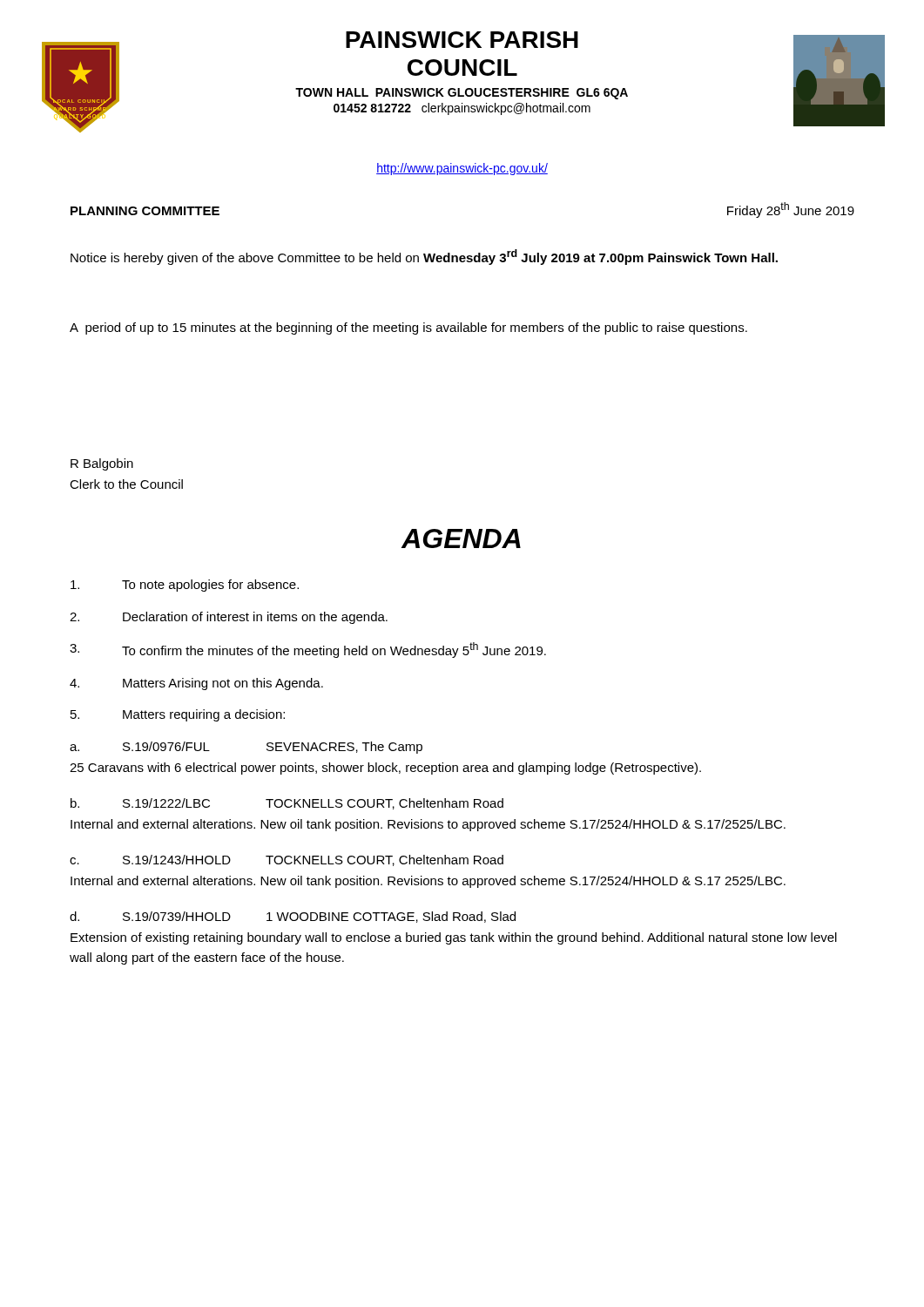Click on the list item that reads "4. Matters Arising not on"
The width and height of the screenshot is (924, 1307).
coord(196,684)
